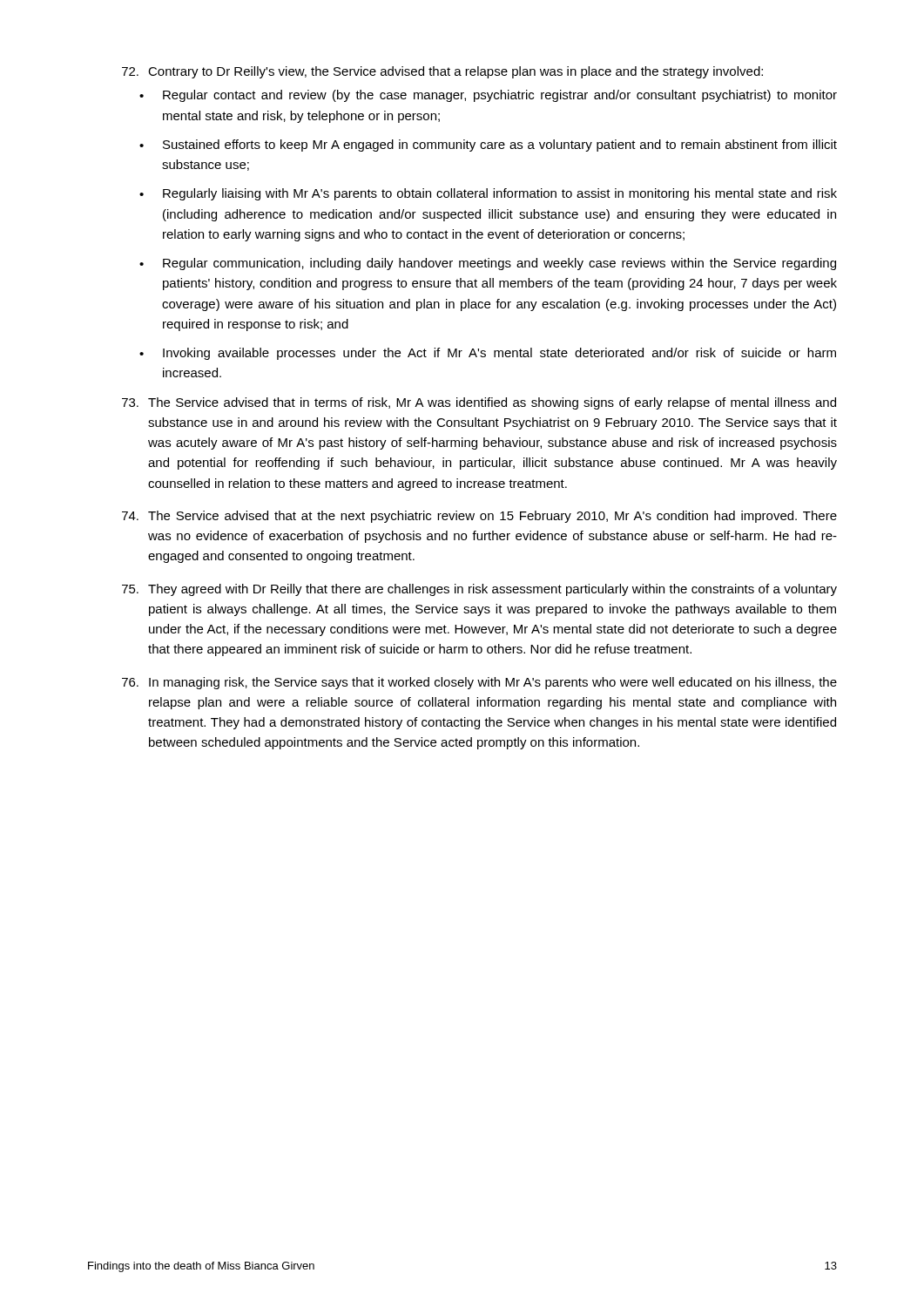Select the list item that reads "• Regular communication, including daily handover meetings"
The width and height of the screenshot is (924, 1307).
(488, 293)
